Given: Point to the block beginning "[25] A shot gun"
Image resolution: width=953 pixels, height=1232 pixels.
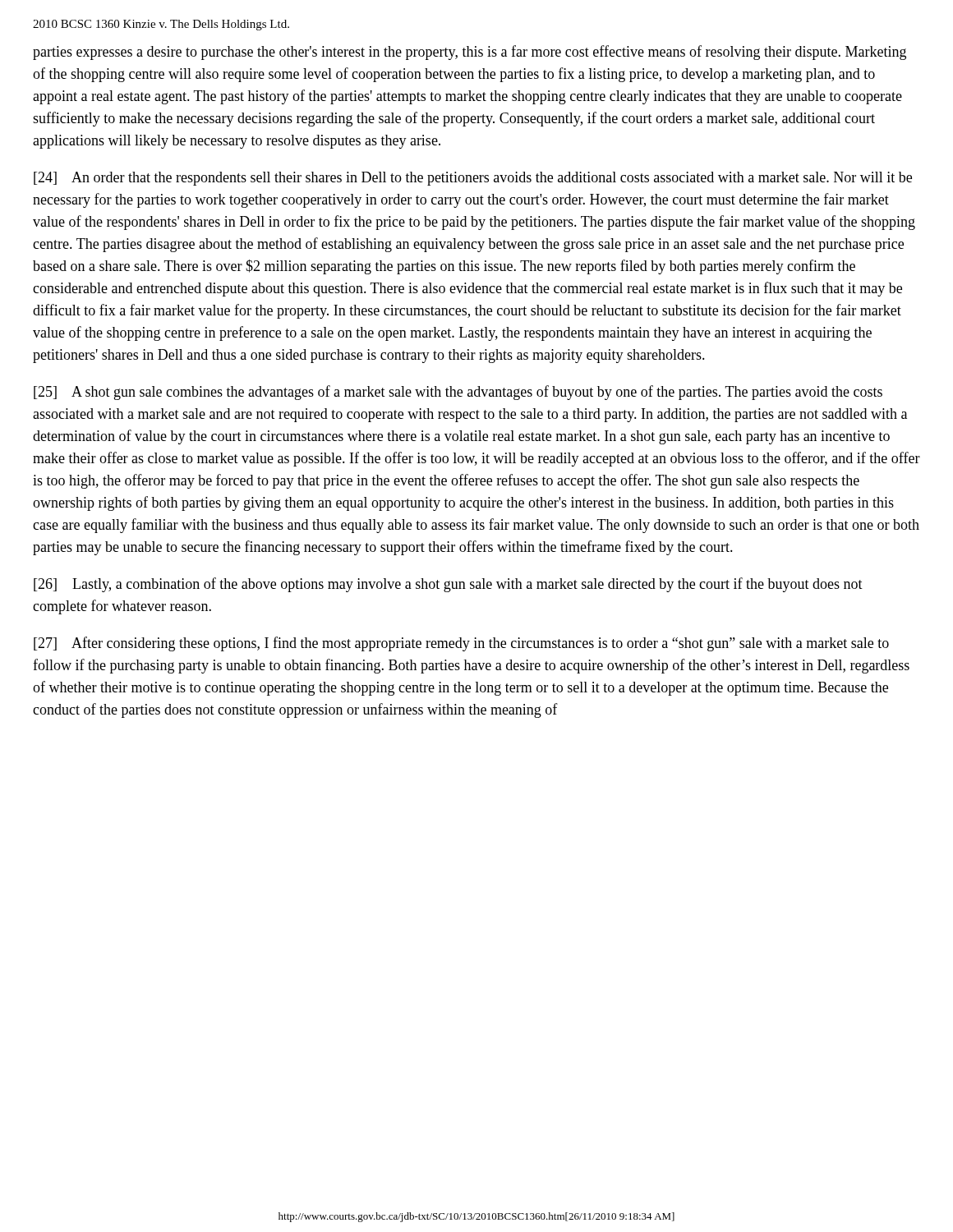Looking at the screenshot, I should point(476,469).
